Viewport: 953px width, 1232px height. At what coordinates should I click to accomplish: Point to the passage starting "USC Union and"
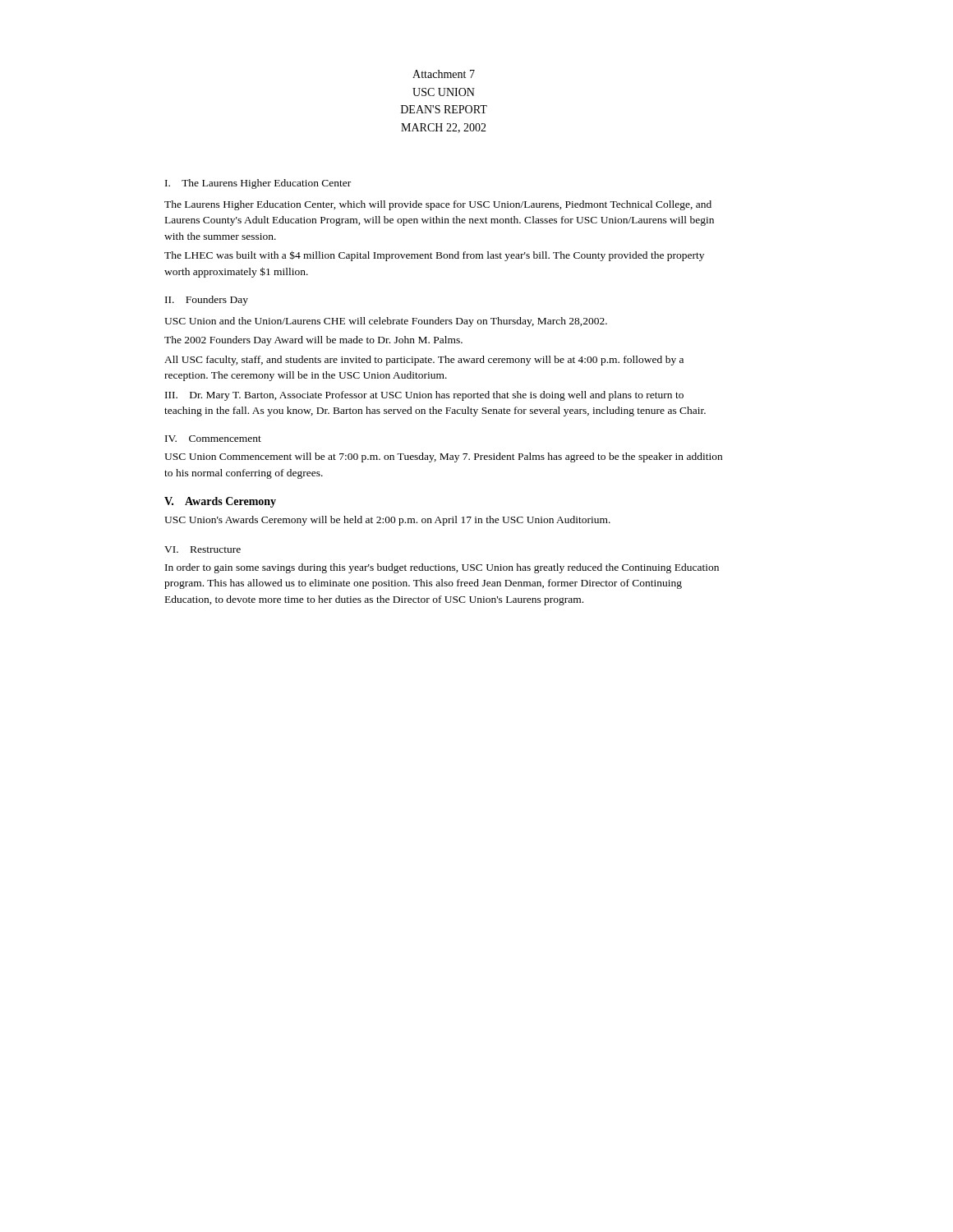444,366
